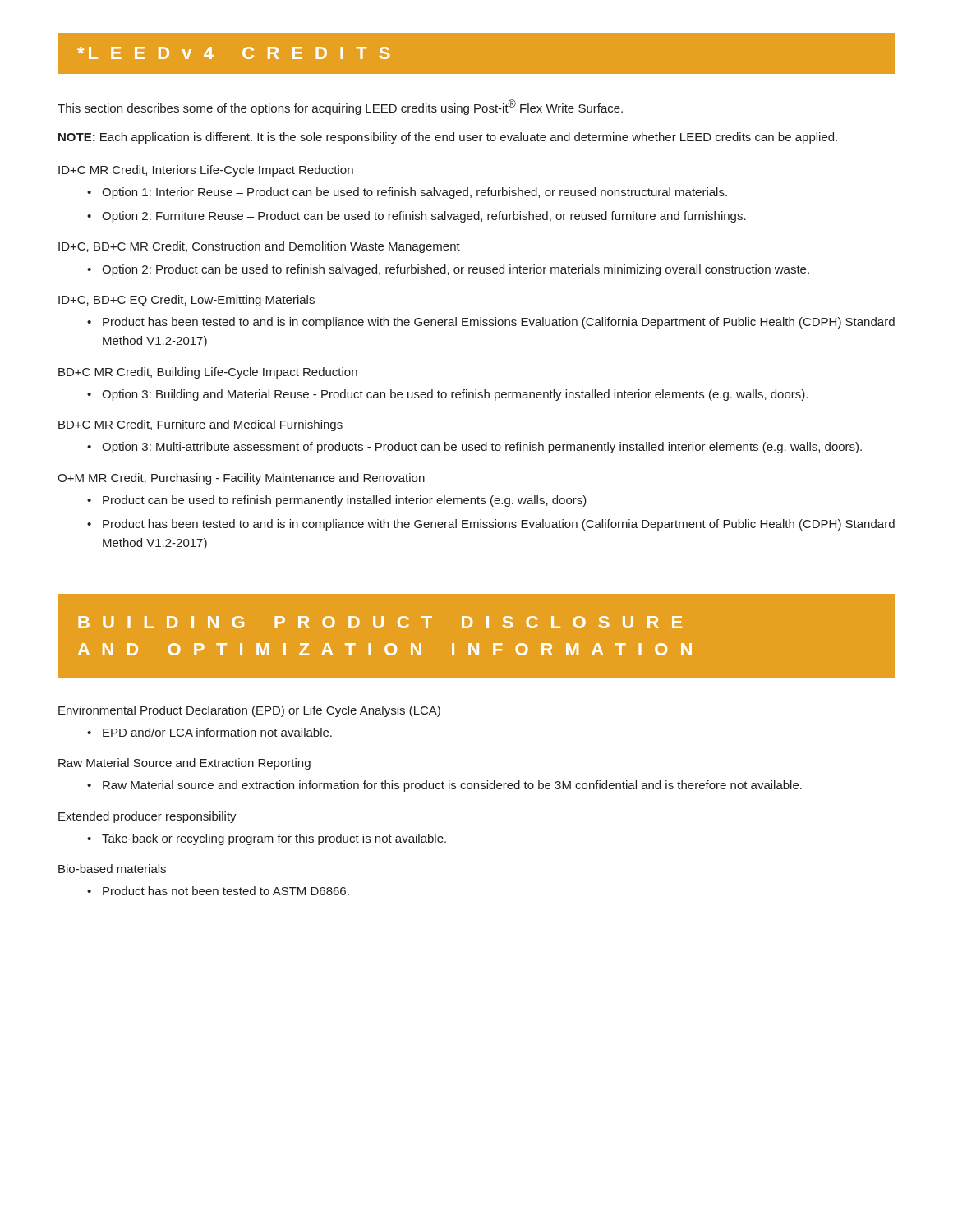
Task: Navigate to the text starting "ID+C MR Credit, Interiors Life-Cycle Impact"
Action: 206,169
